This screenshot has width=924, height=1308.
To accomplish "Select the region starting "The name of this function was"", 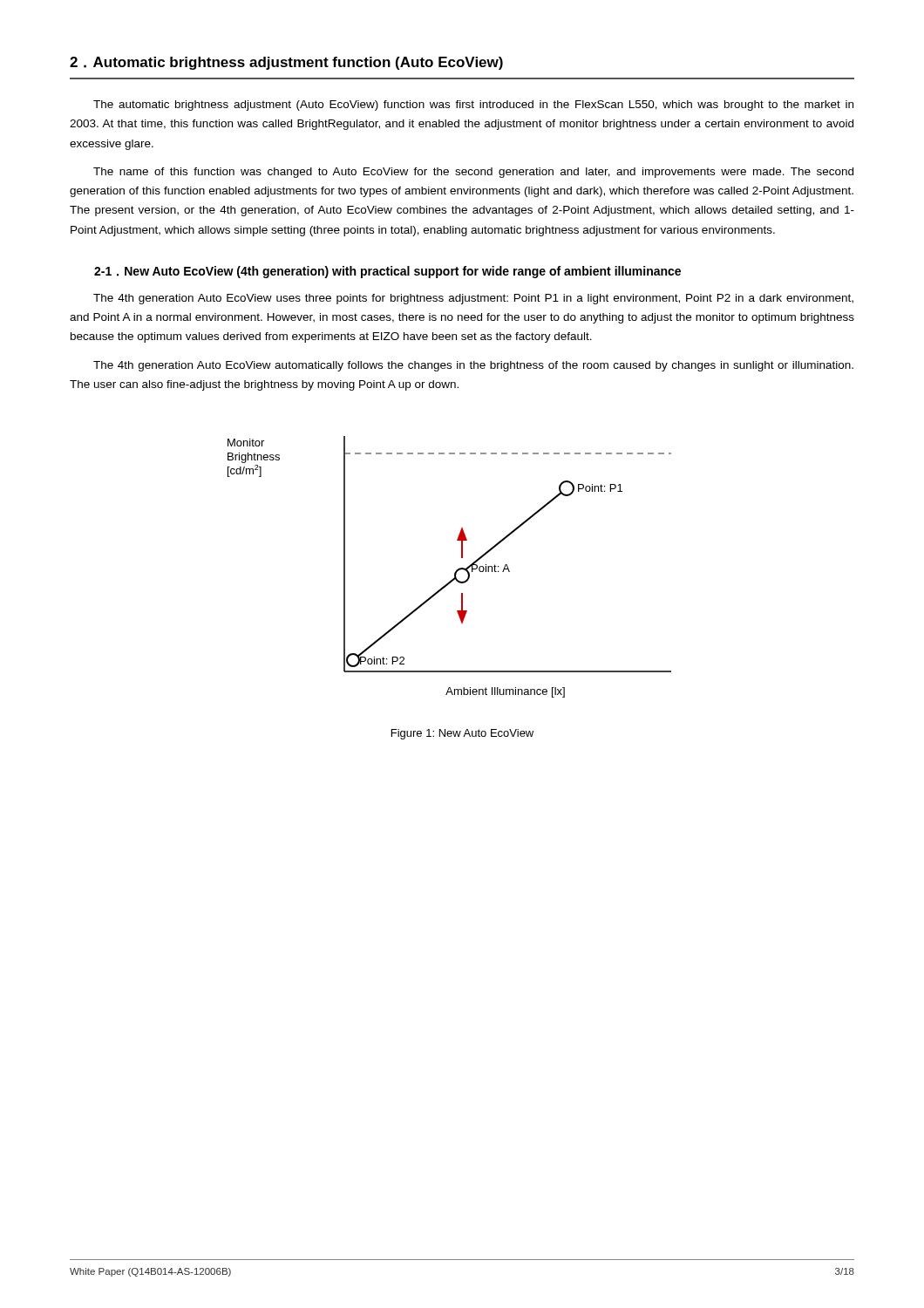I will click(x=462, y=200).
